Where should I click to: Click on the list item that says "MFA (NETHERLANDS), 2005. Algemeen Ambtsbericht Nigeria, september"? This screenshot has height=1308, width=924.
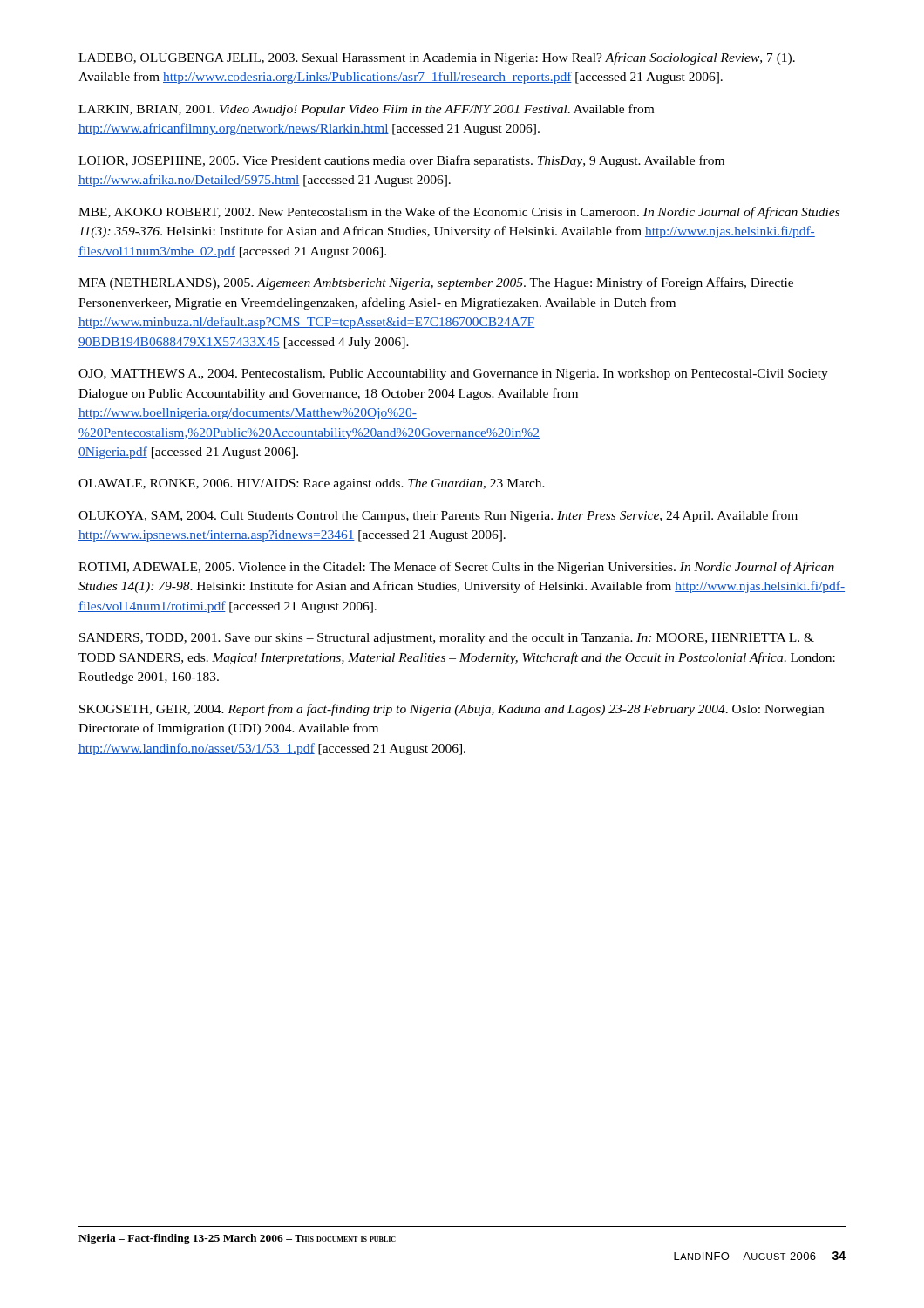coord(436,312)
